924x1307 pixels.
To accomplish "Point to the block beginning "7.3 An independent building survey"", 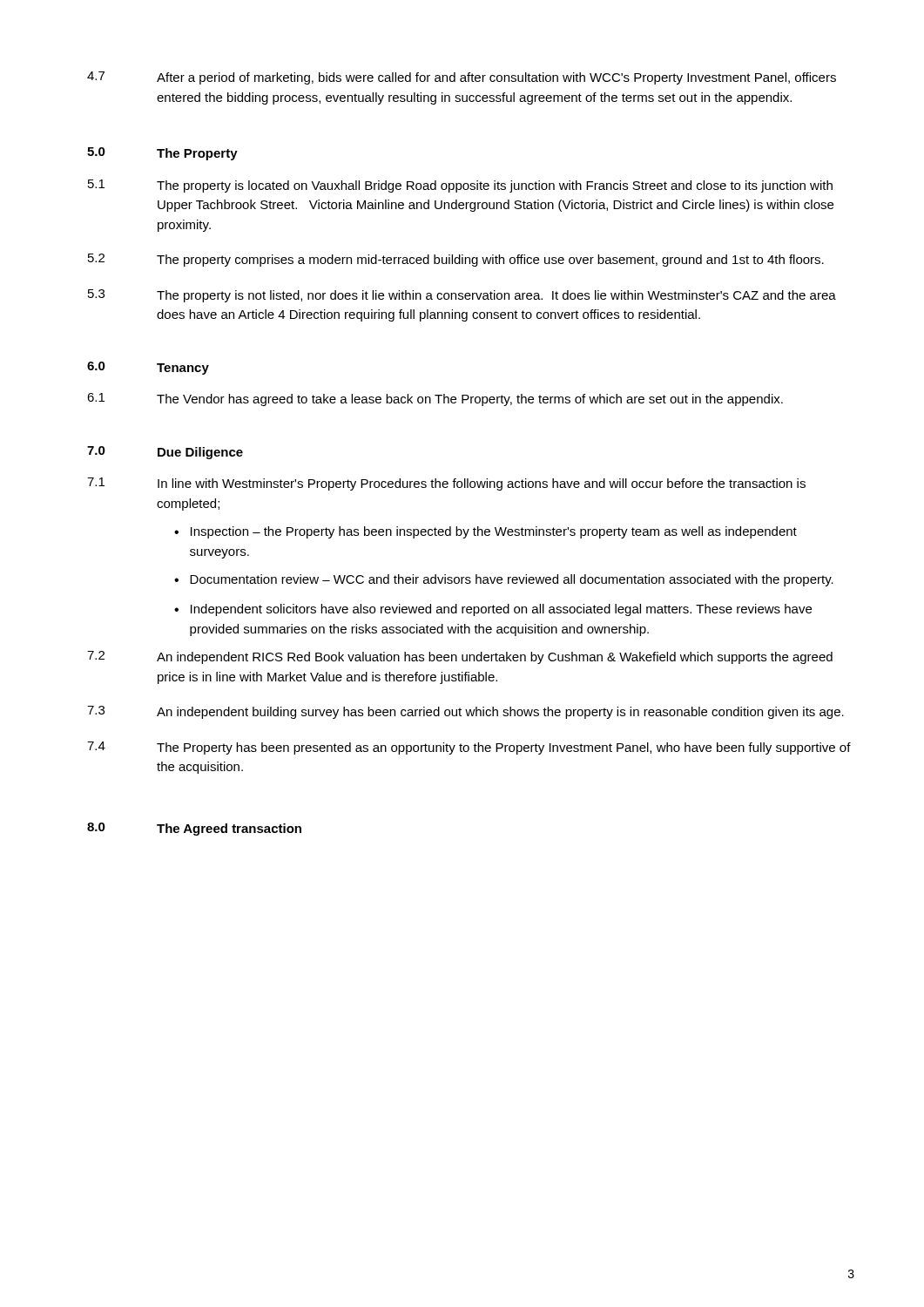I will 471,712.
